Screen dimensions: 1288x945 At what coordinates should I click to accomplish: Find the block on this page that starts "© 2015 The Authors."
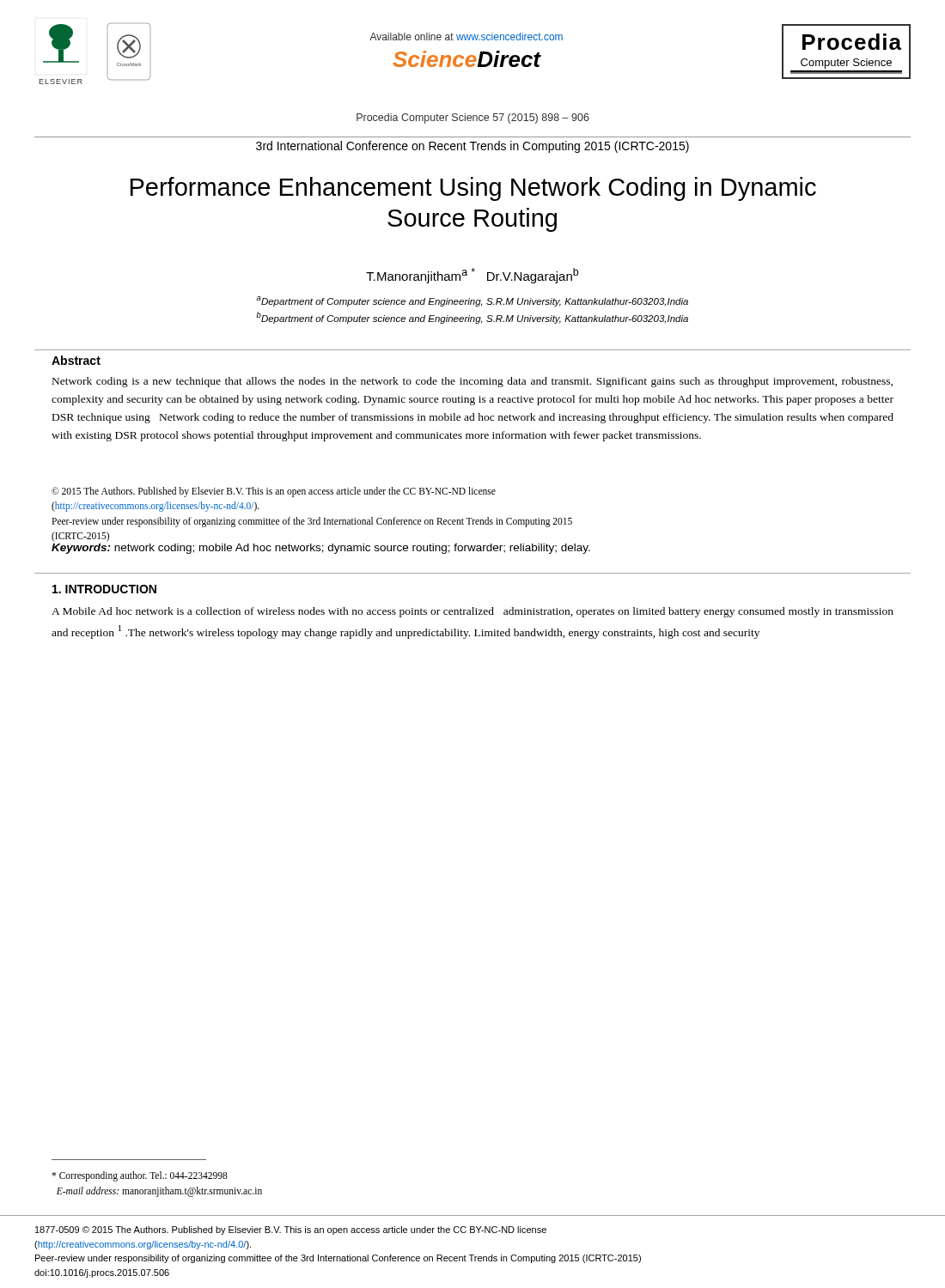312,513
